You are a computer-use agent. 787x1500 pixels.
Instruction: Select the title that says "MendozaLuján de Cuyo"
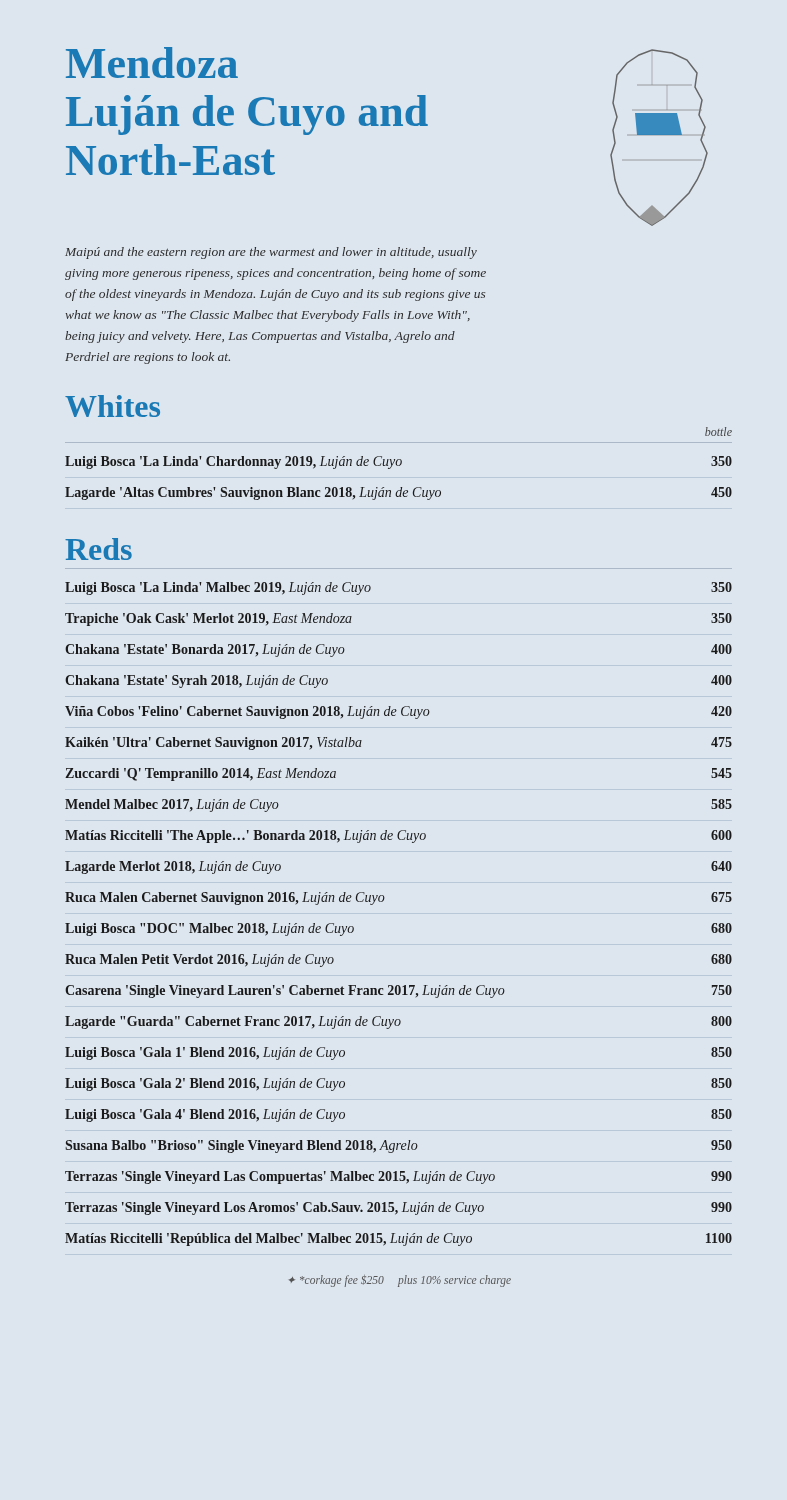pos(316,113)
